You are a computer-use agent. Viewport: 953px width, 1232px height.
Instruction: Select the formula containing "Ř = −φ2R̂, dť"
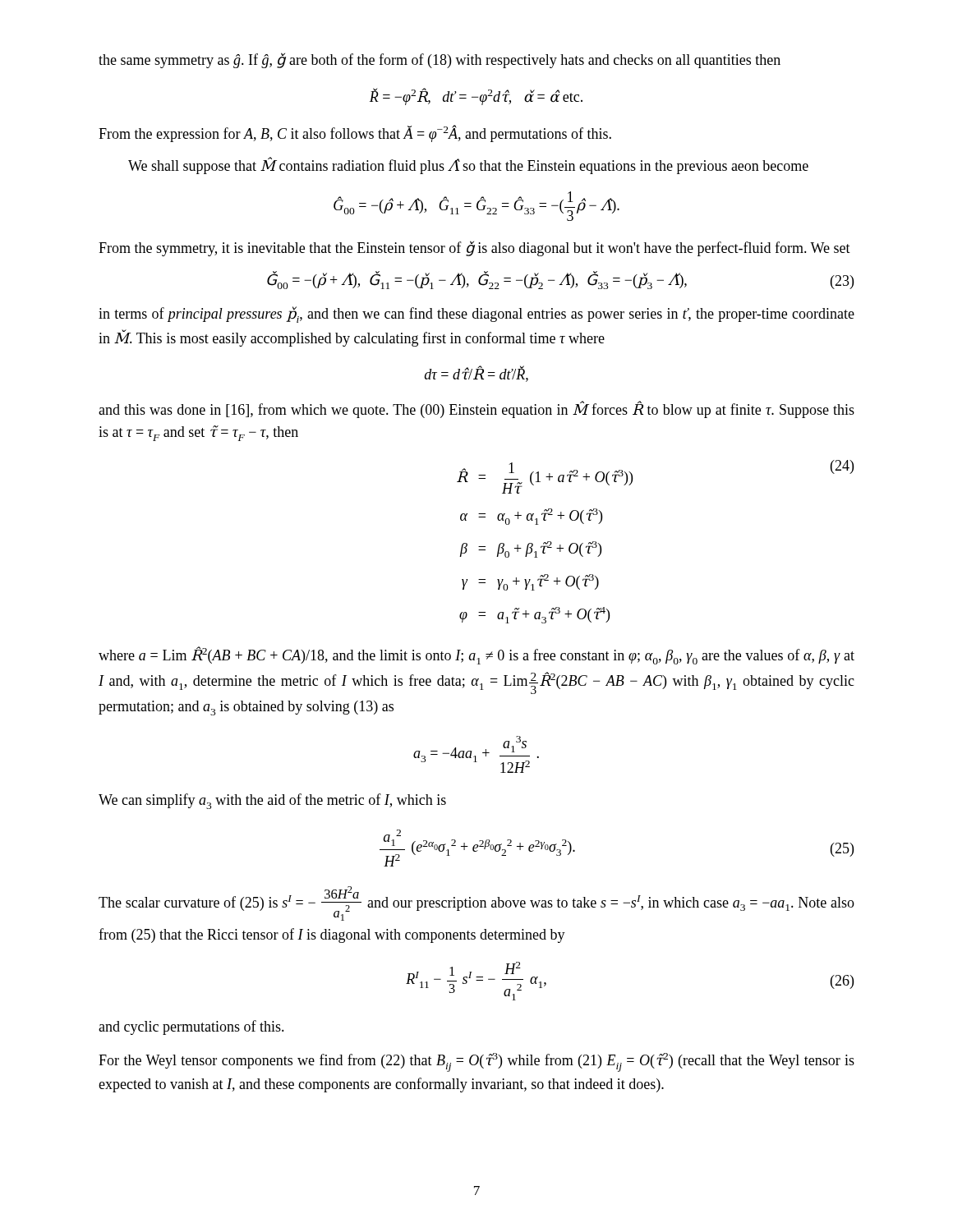476,96
